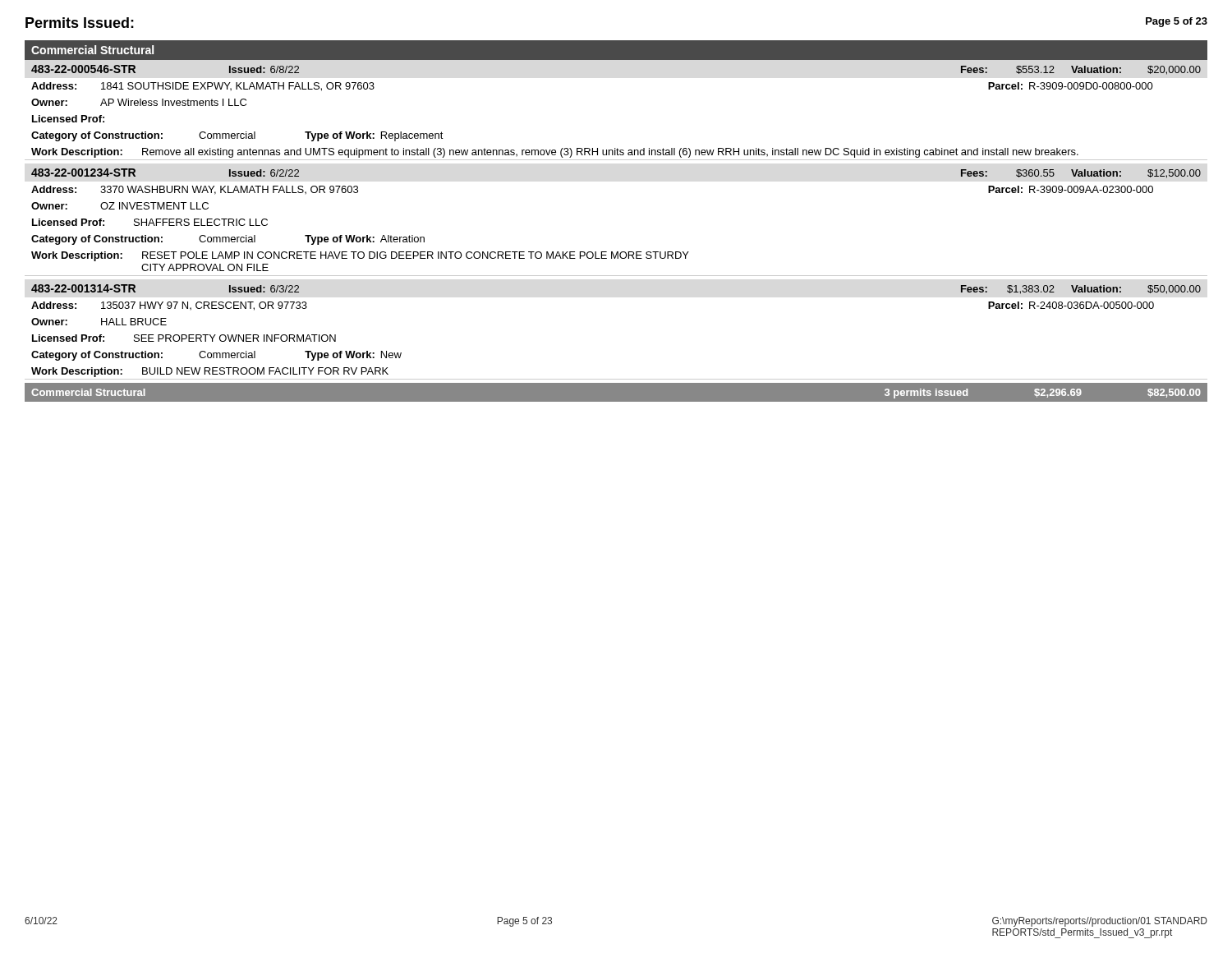The width and height of the screenshot is (1232, 953).
Task: Point to the element starting "Work Description: Remove all existing antennas"
Action: (616, 152)
